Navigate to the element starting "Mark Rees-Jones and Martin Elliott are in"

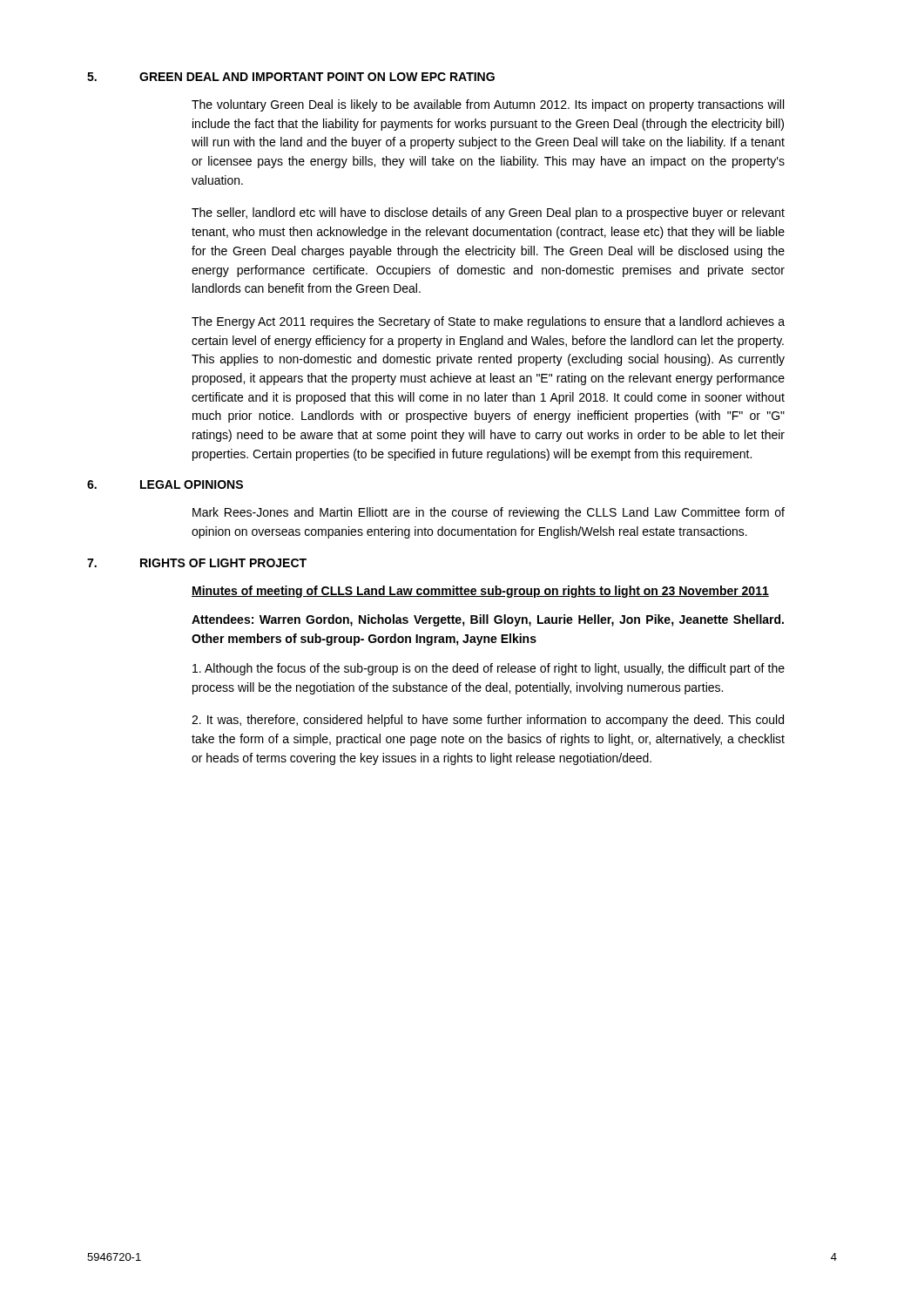point(488,522)
